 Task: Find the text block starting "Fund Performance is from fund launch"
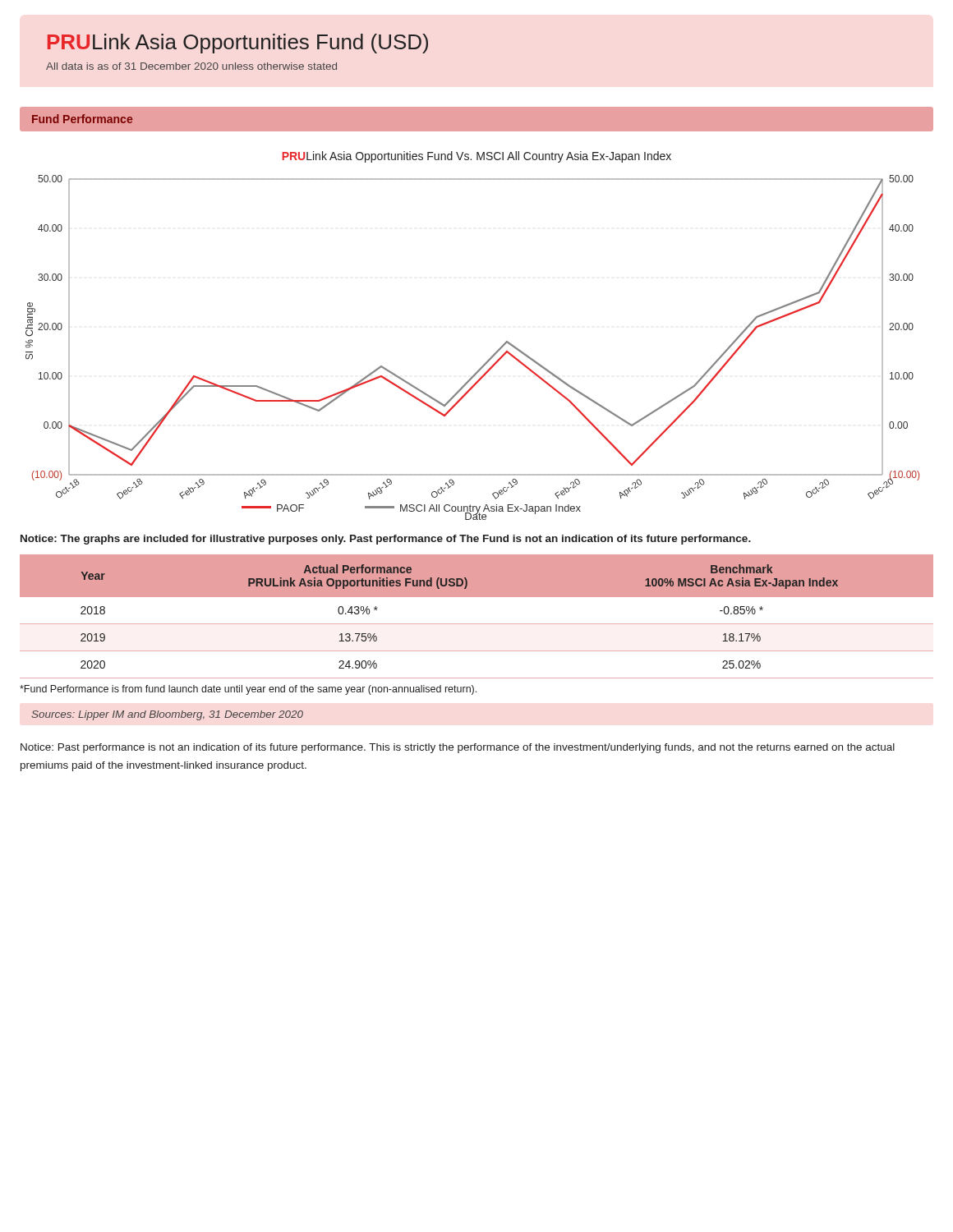click(249, 689)
